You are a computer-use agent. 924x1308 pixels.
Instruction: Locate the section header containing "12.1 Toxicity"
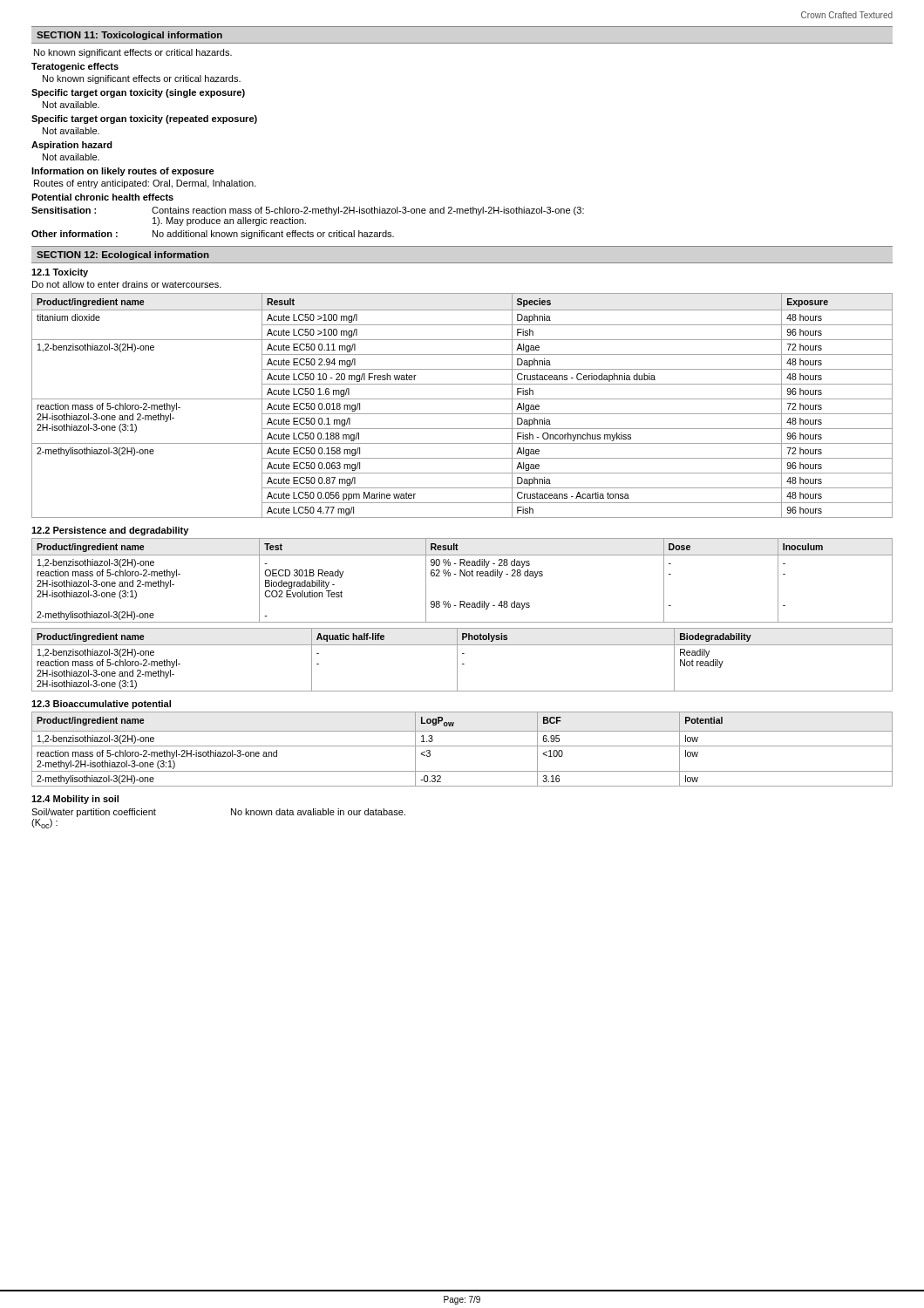60,272
